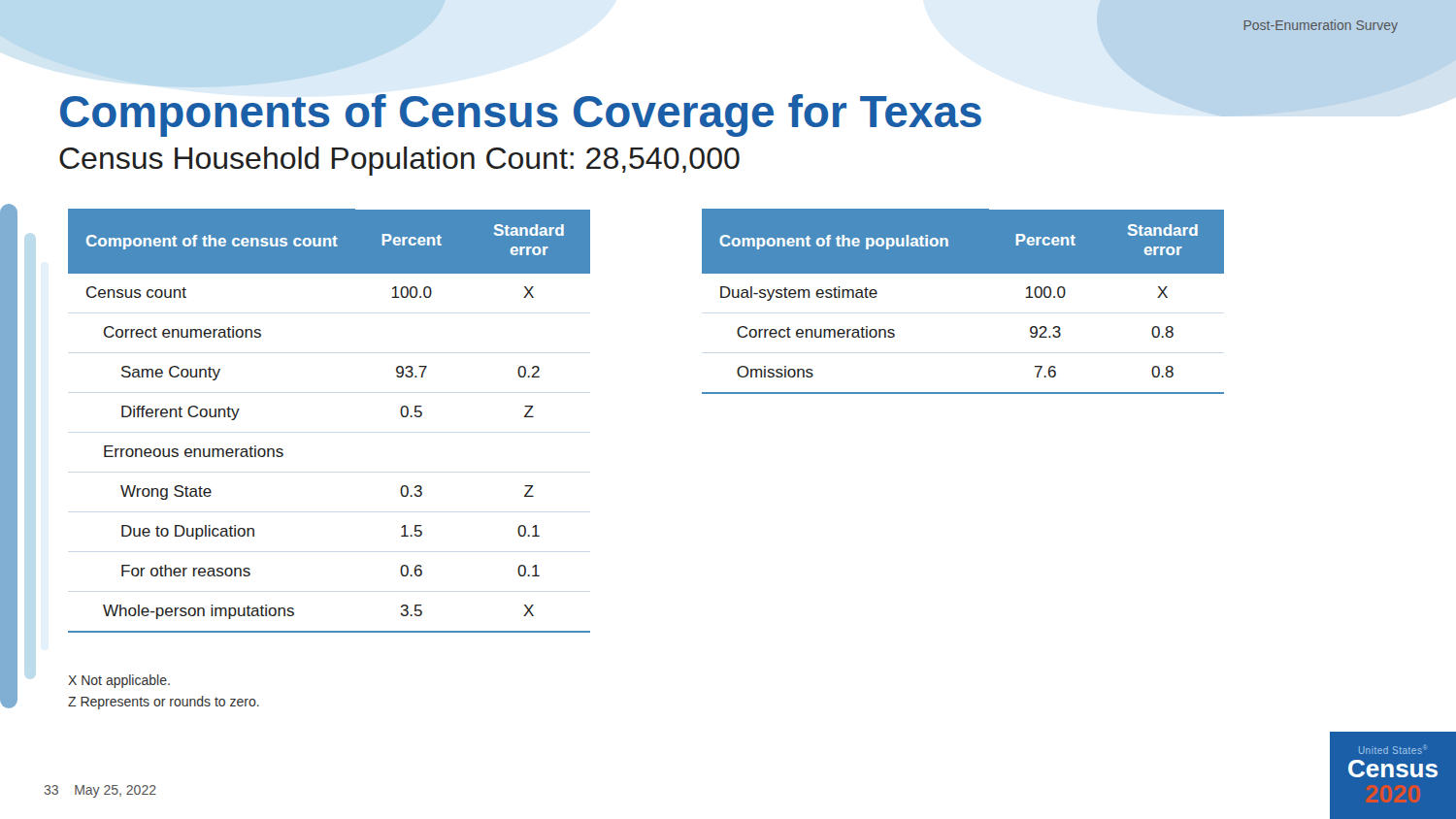Find the title on this page that starts "Components of Census Coverage"
This screenshot has width=1456, height=819.
592,132
